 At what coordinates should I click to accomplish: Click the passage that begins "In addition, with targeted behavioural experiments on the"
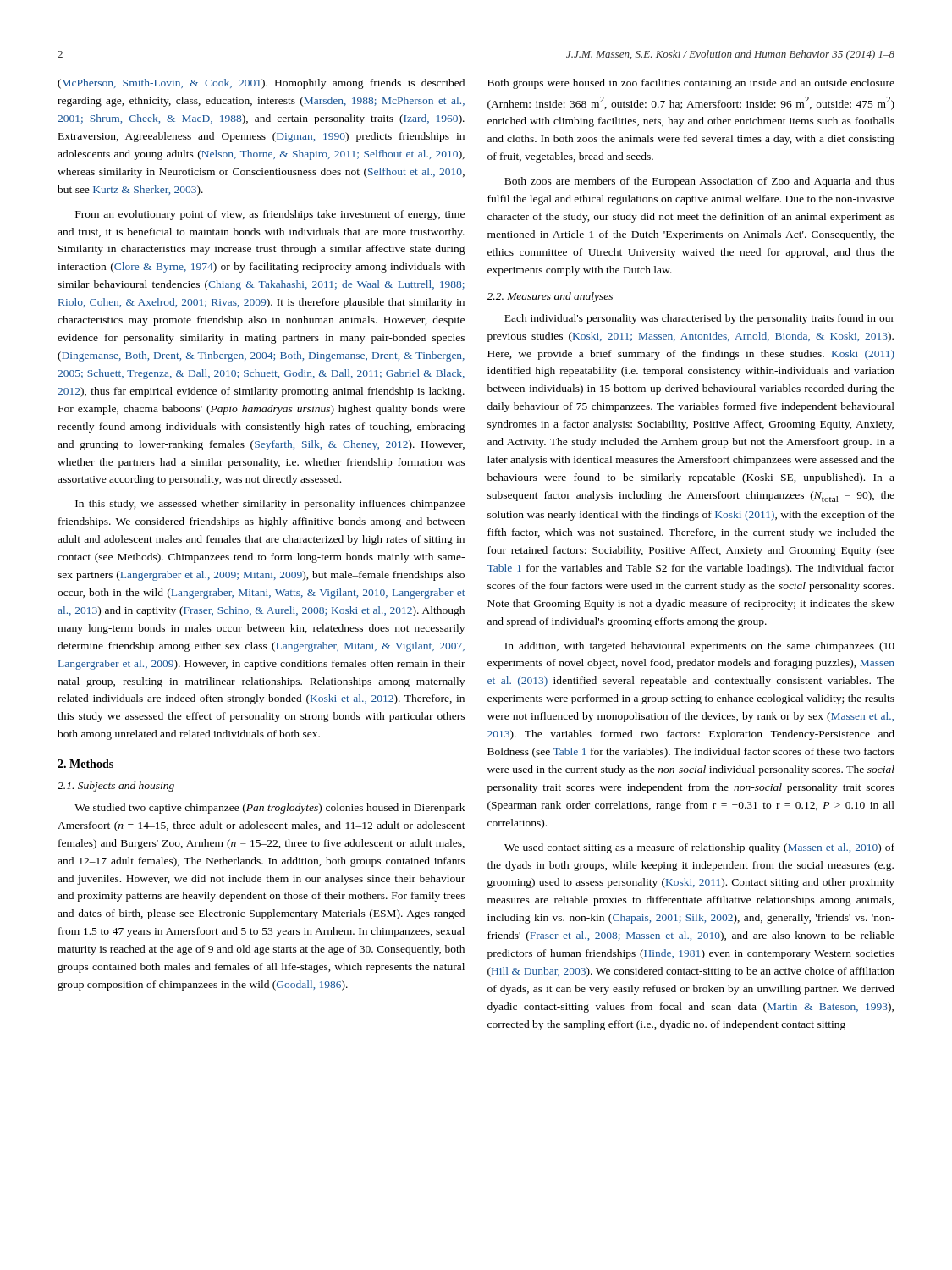(x=691, y=735)
